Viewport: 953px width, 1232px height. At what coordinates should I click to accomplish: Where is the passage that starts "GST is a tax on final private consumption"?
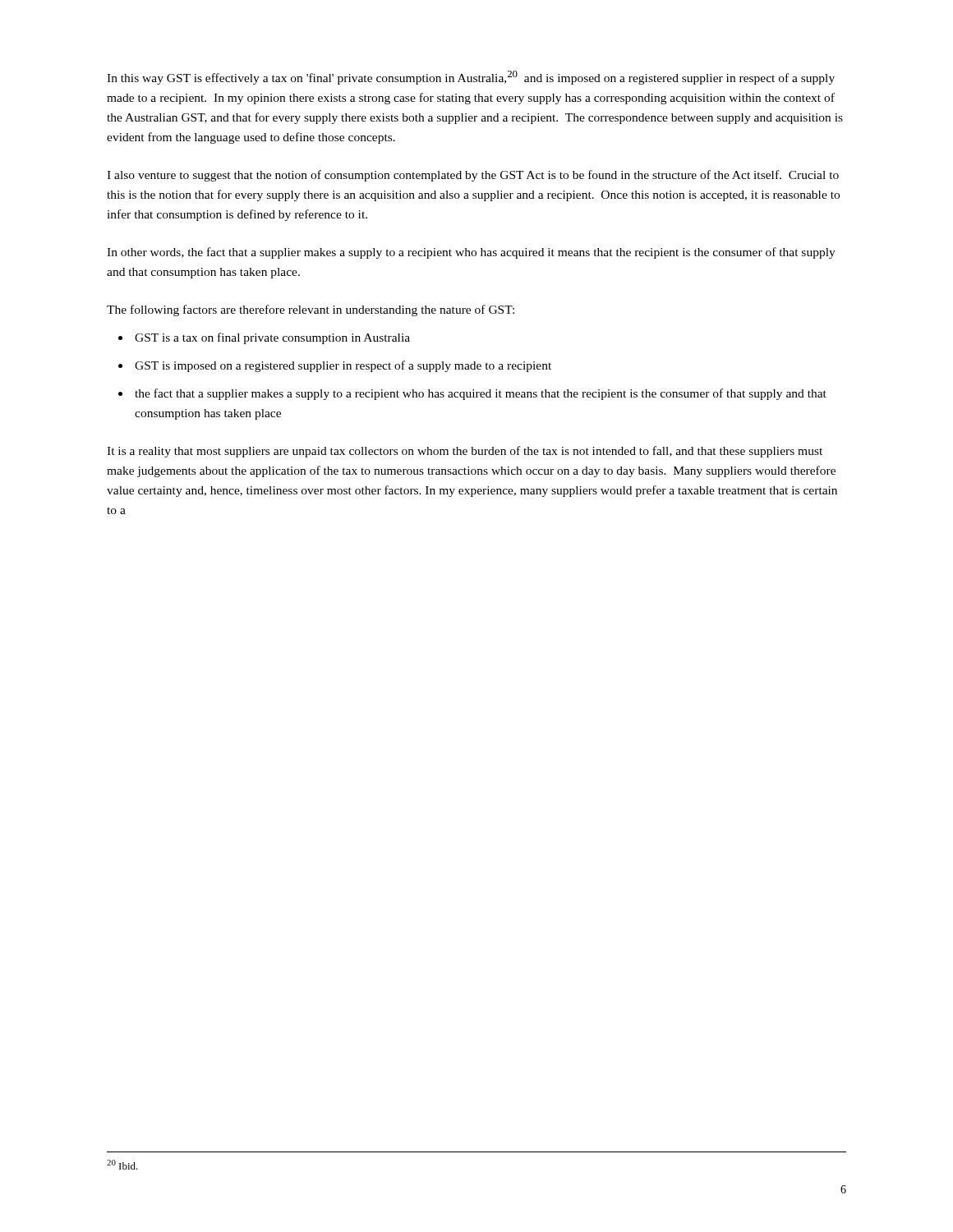tap(272, 337)
